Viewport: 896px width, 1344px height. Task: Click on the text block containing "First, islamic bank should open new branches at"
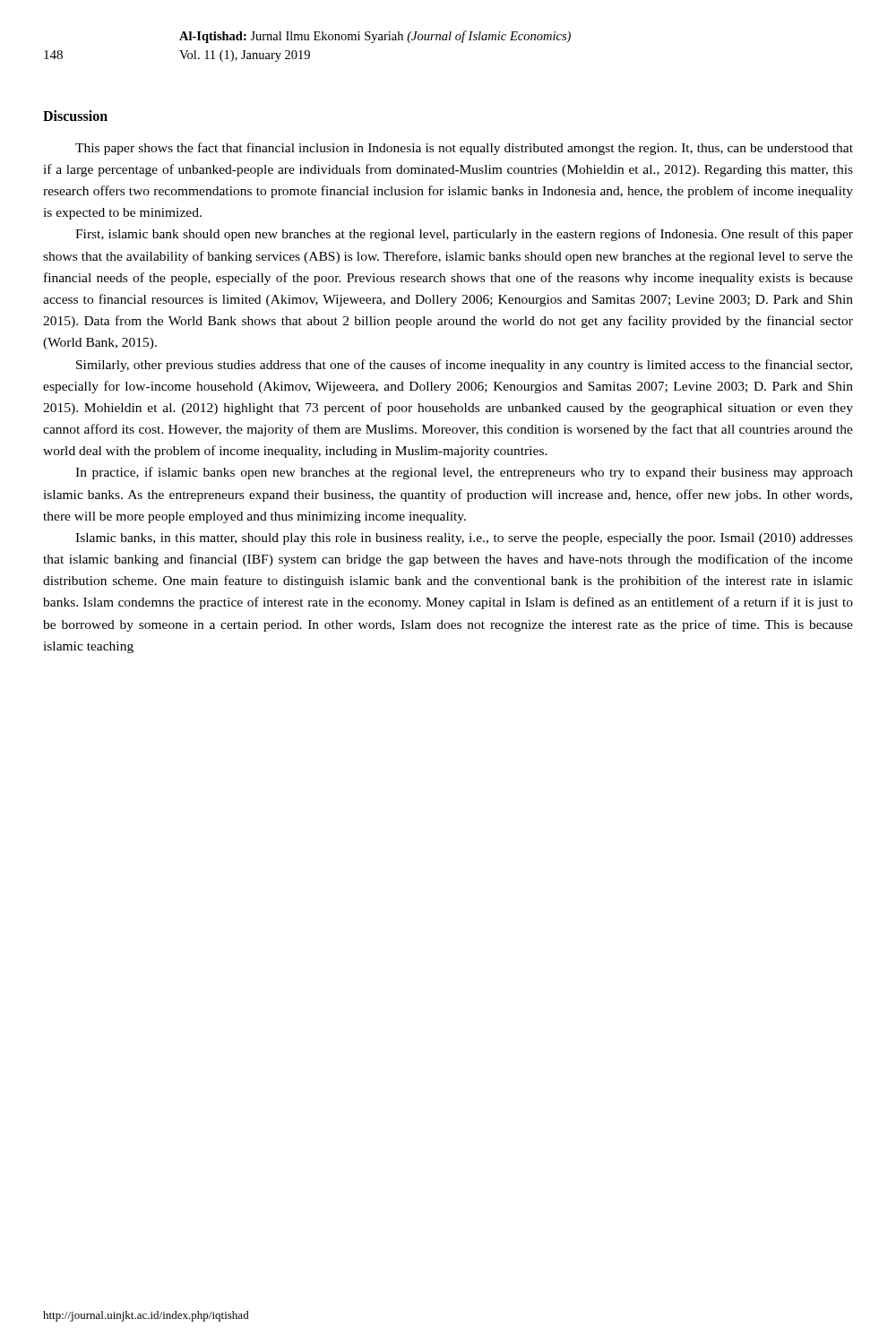(x=448, y=288)
